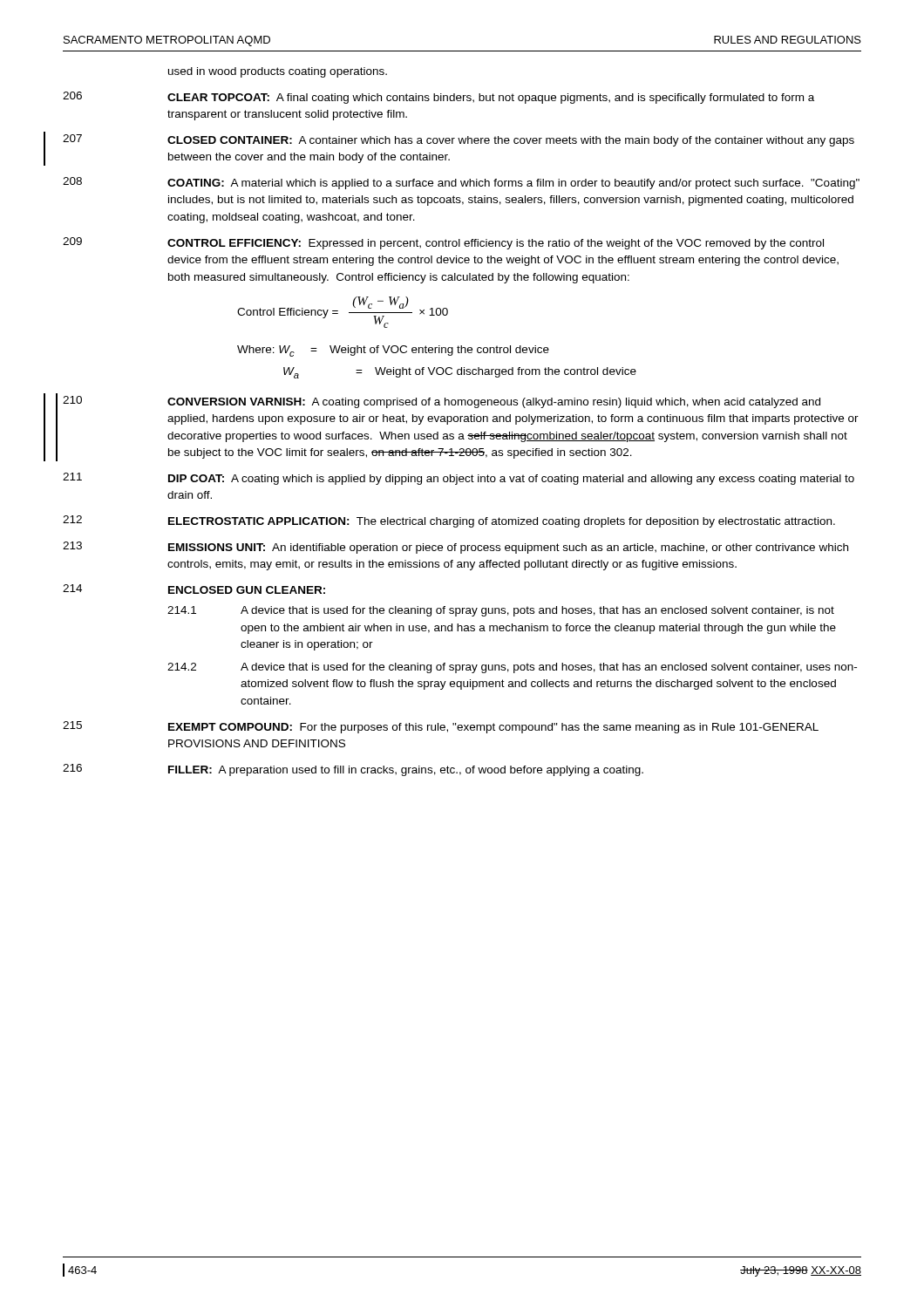Select the text starting "207 CLOSED CONTAINER: A container"
Screen dimensions: 1308x924
462,148
